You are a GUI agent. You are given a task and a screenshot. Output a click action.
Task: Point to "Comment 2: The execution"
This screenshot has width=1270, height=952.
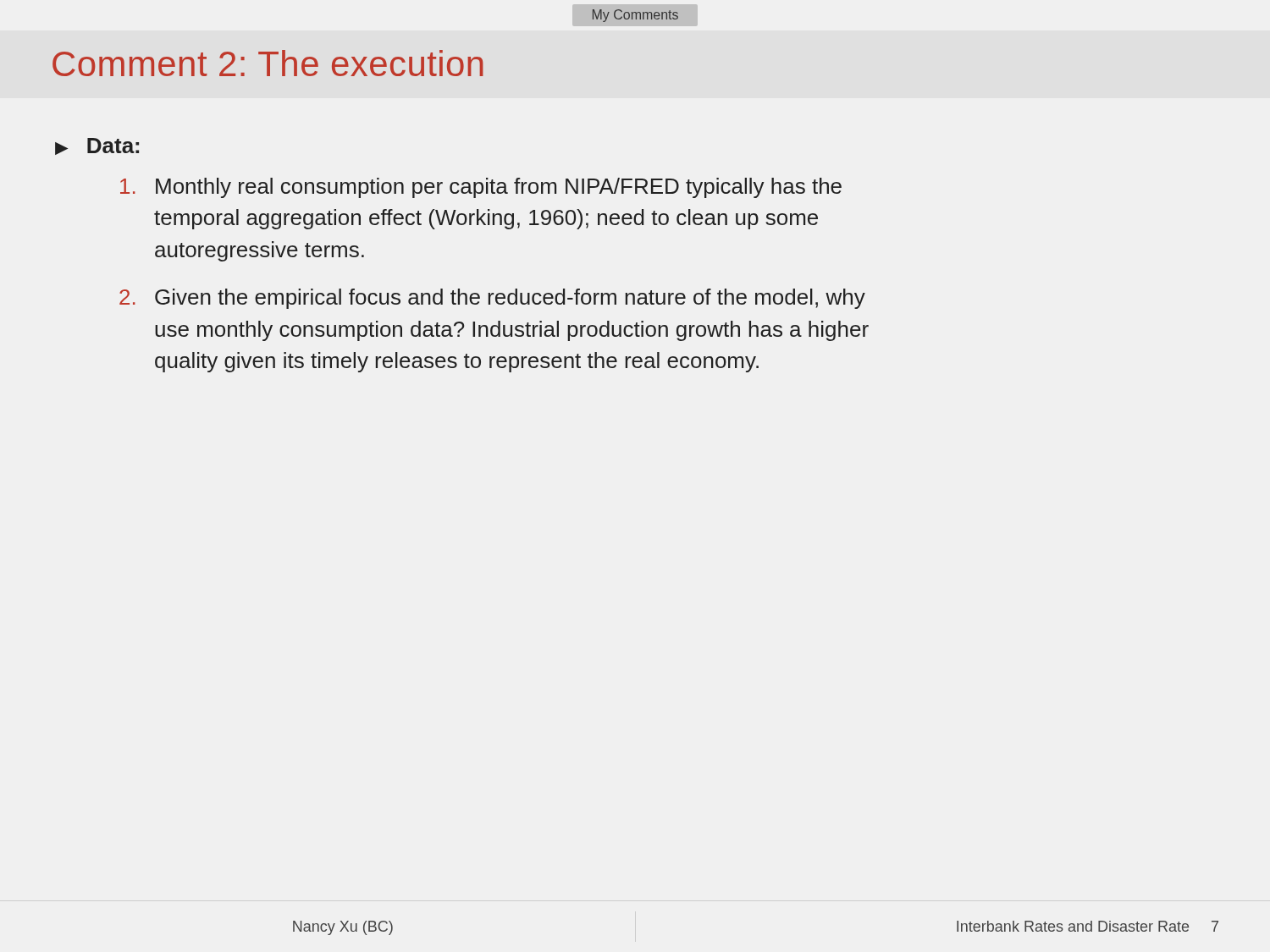[x=268, y=64]
